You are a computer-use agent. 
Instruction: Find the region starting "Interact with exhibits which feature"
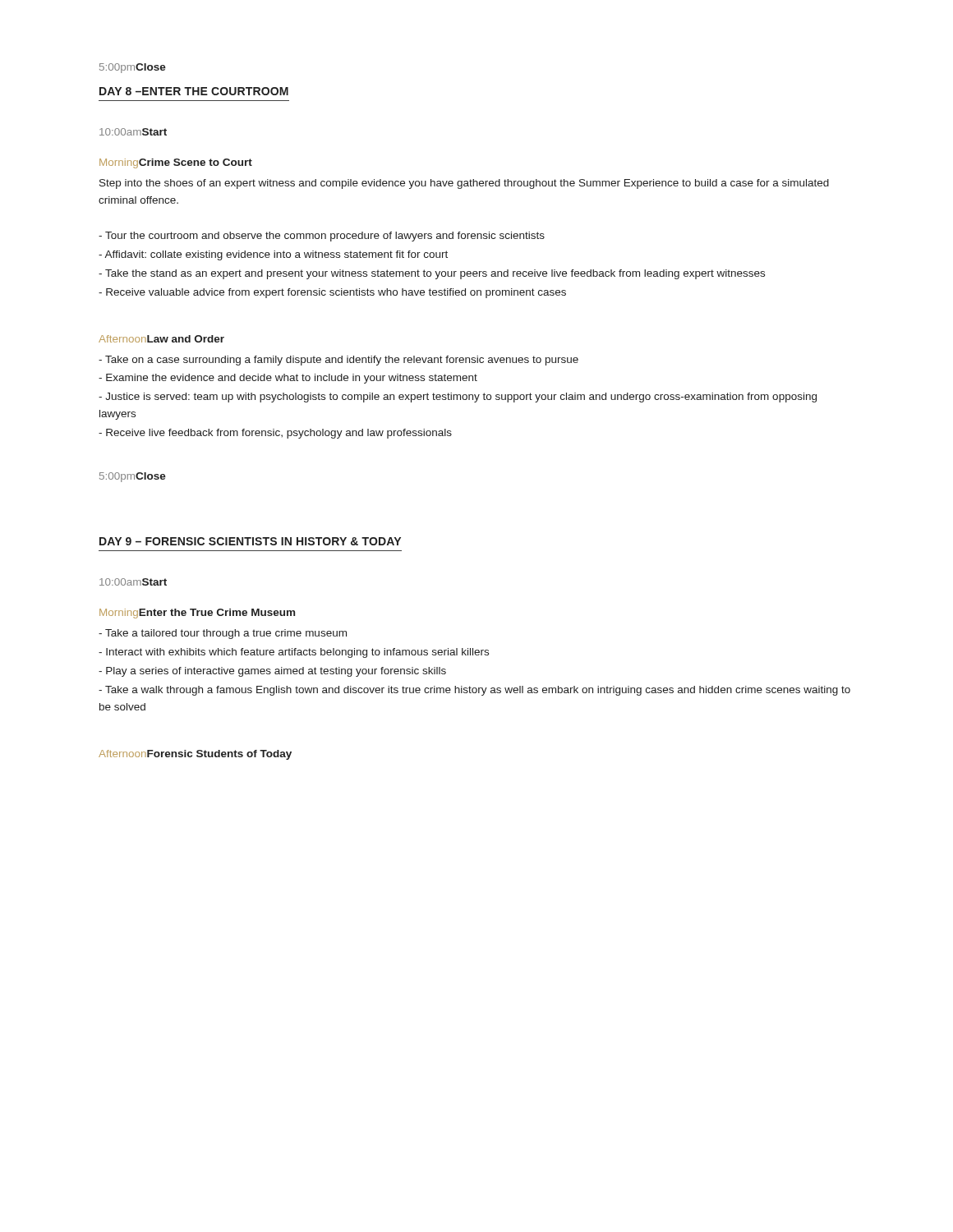pyautogui.click(x=294, y=652)
